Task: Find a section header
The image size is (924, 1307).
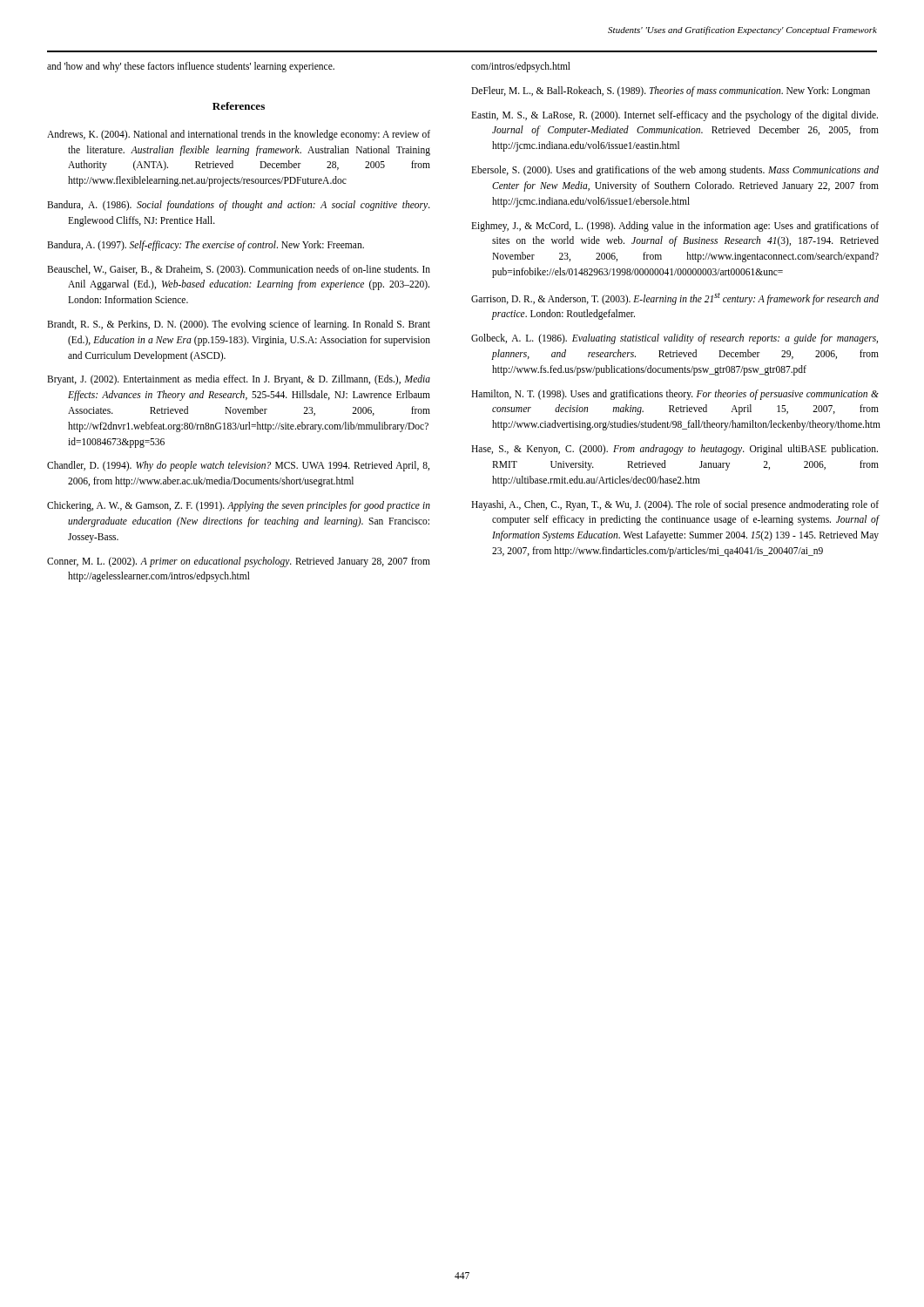Action: [x=239, y=106]
